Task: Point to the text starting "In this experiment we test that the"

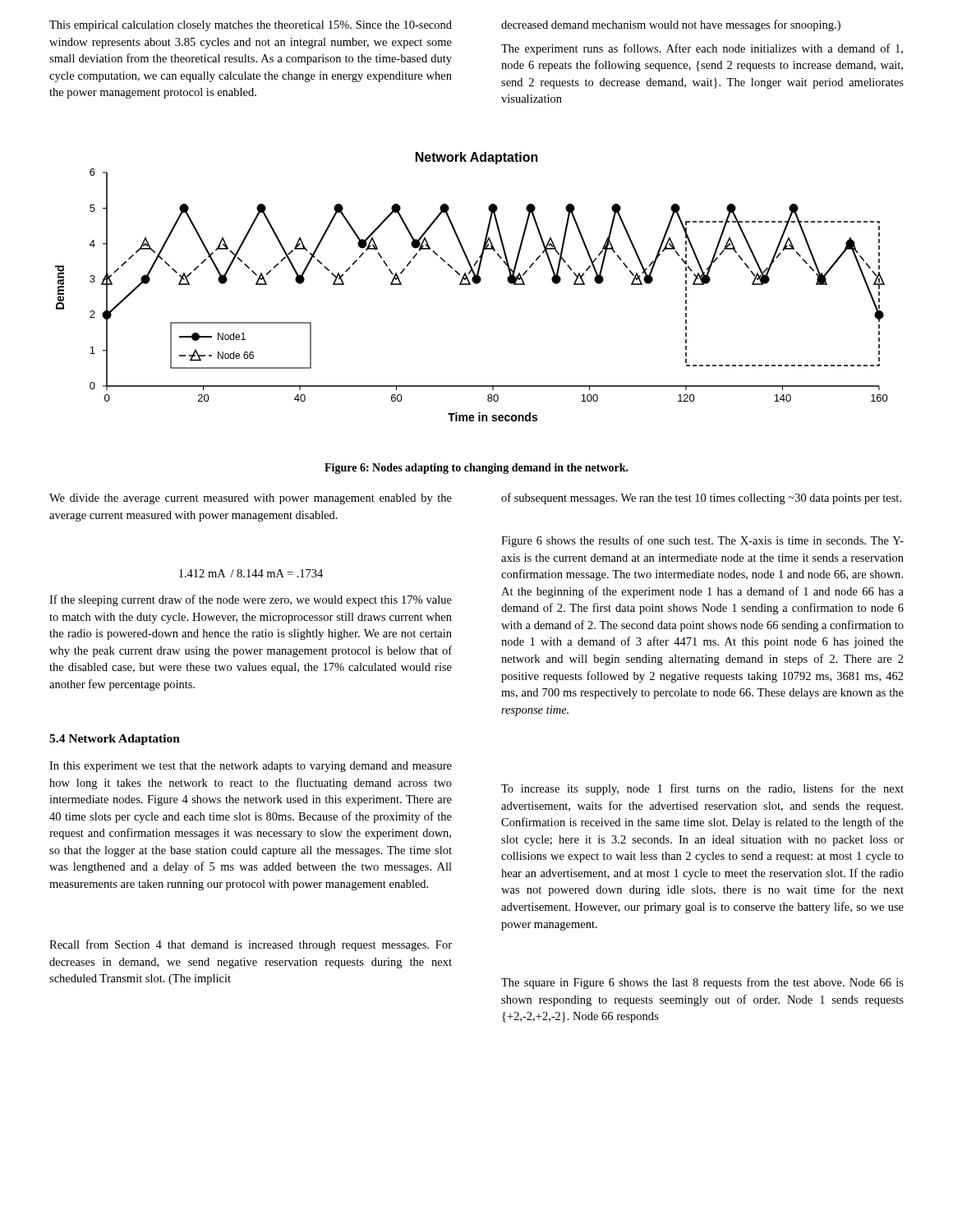Action: click(x=251, y=825)
